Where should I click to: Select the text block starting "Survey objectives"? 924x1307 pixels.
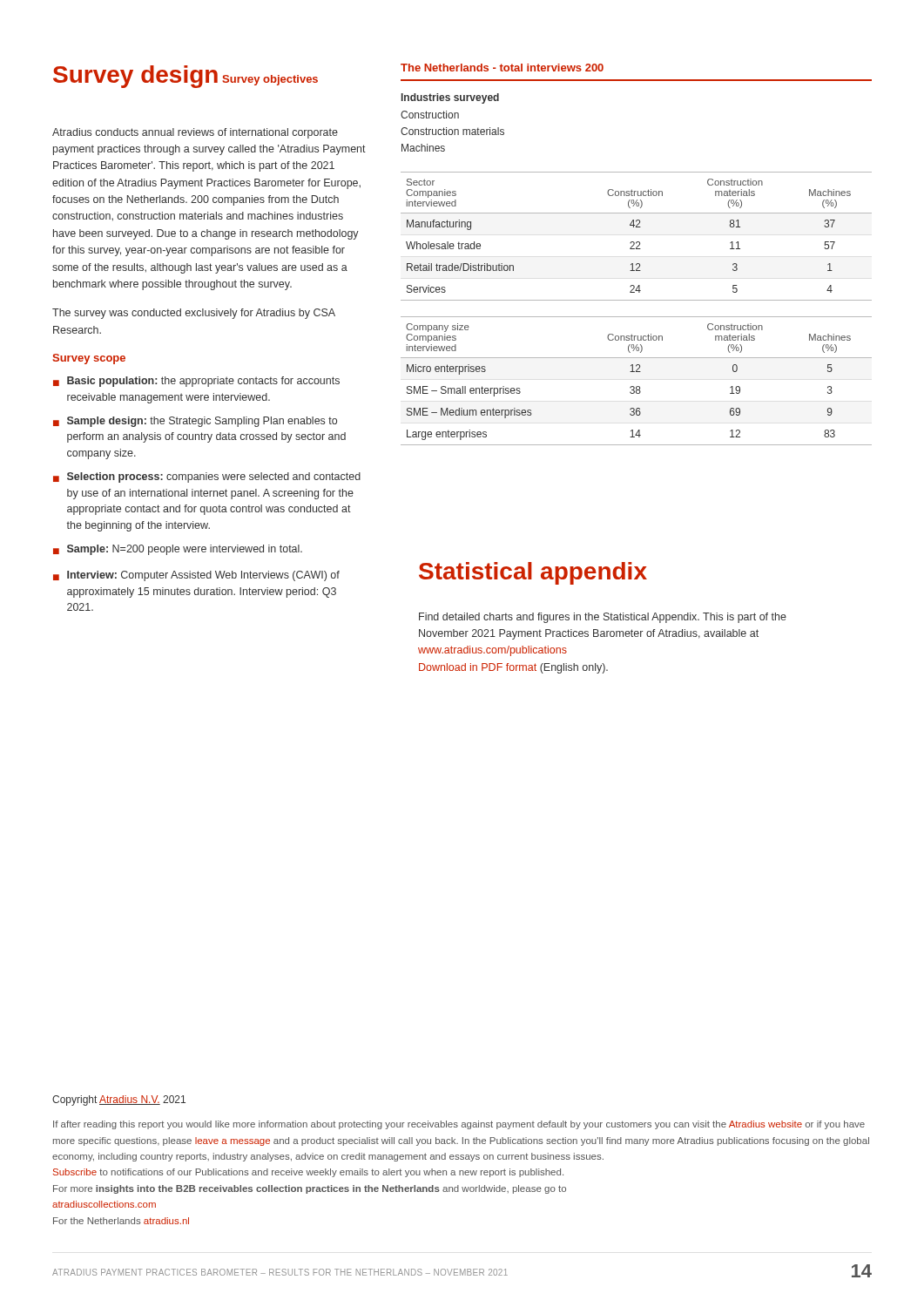point(270,79)
